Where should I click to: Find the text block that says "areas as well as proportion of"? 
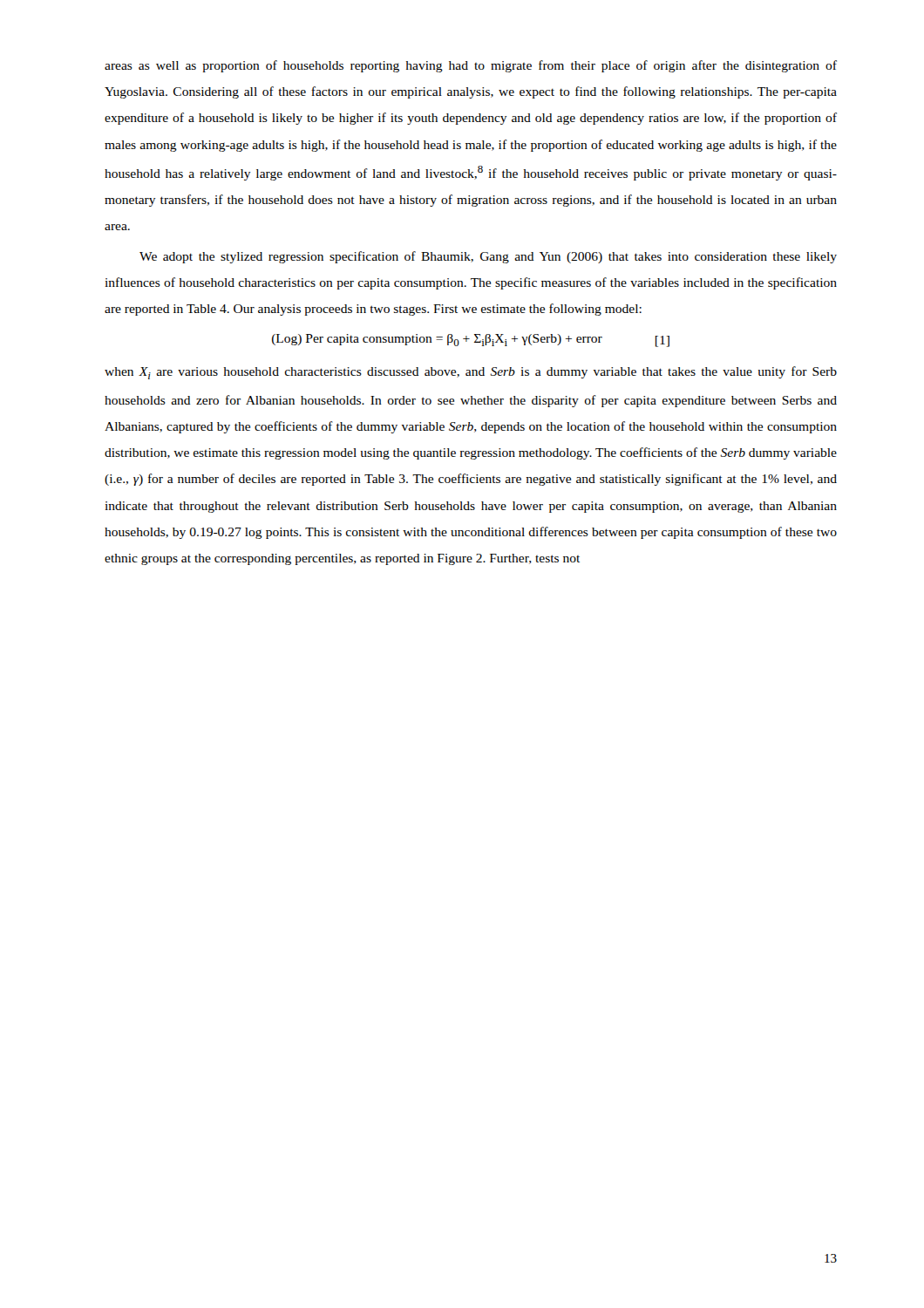point(471,146)
